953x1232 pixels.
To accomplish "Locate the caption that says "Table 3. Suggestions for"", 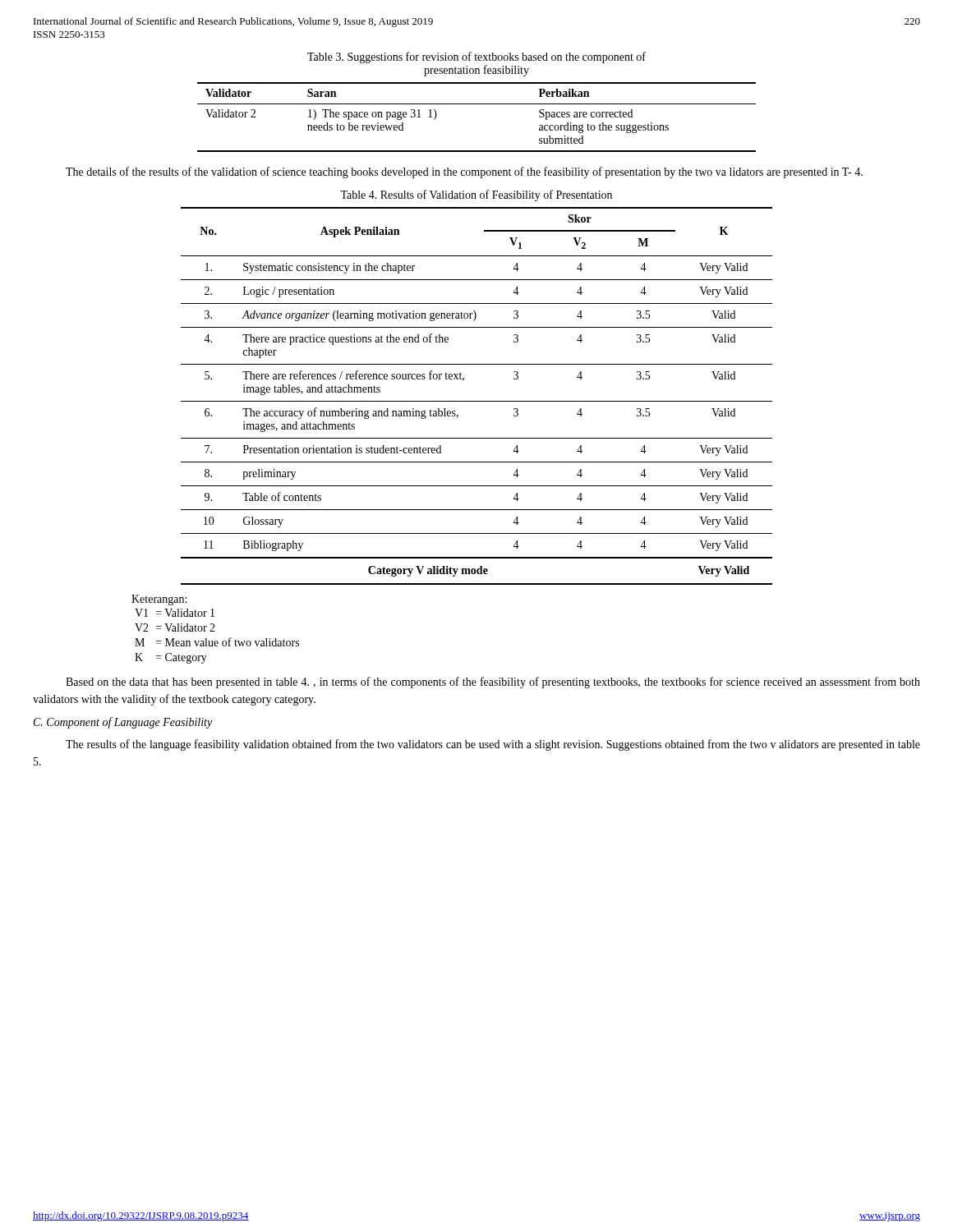I will point(476,64).
